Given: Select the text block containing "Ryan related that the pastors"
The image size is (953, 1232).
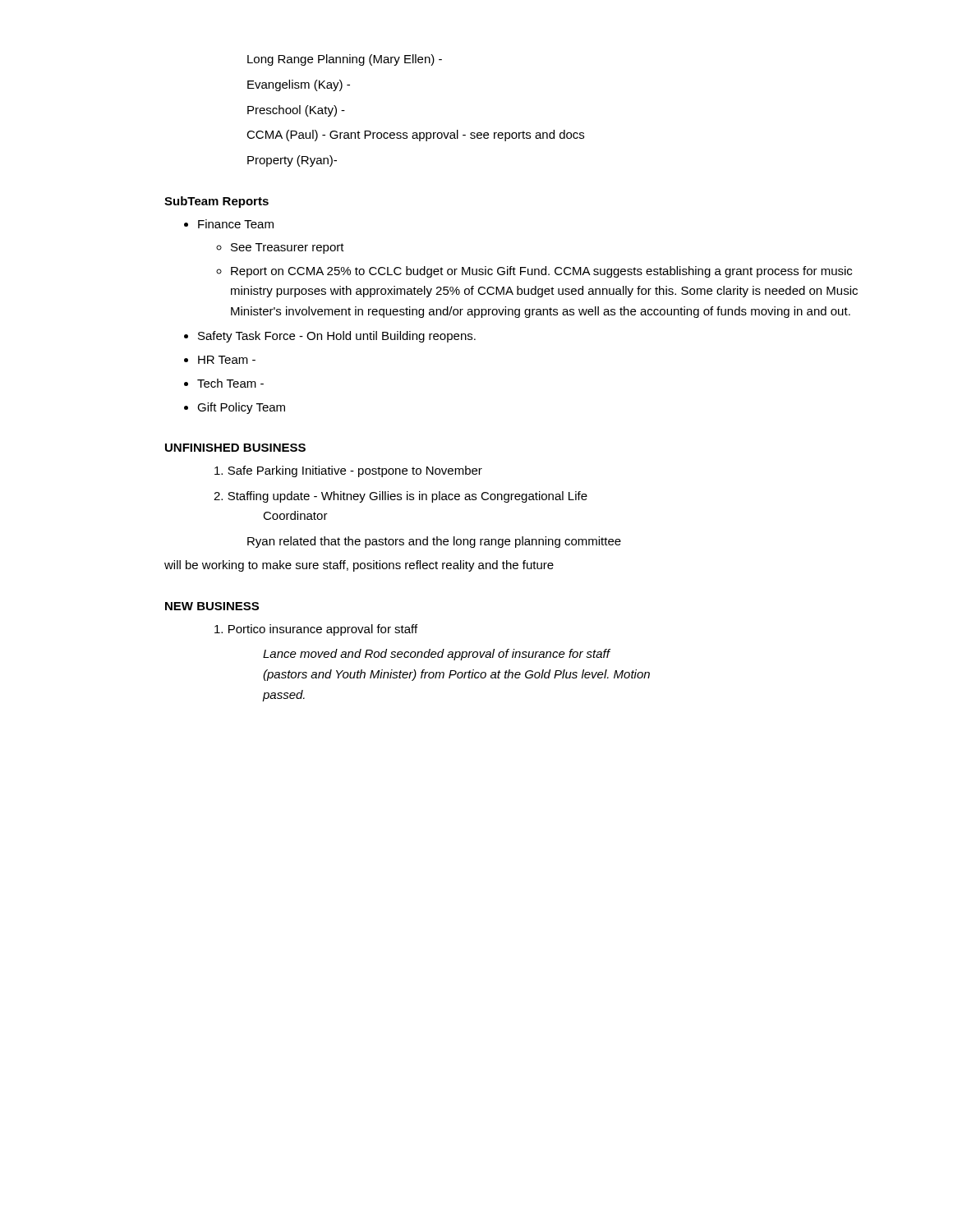Looking at the screenshot, I should tap(434, 541).
